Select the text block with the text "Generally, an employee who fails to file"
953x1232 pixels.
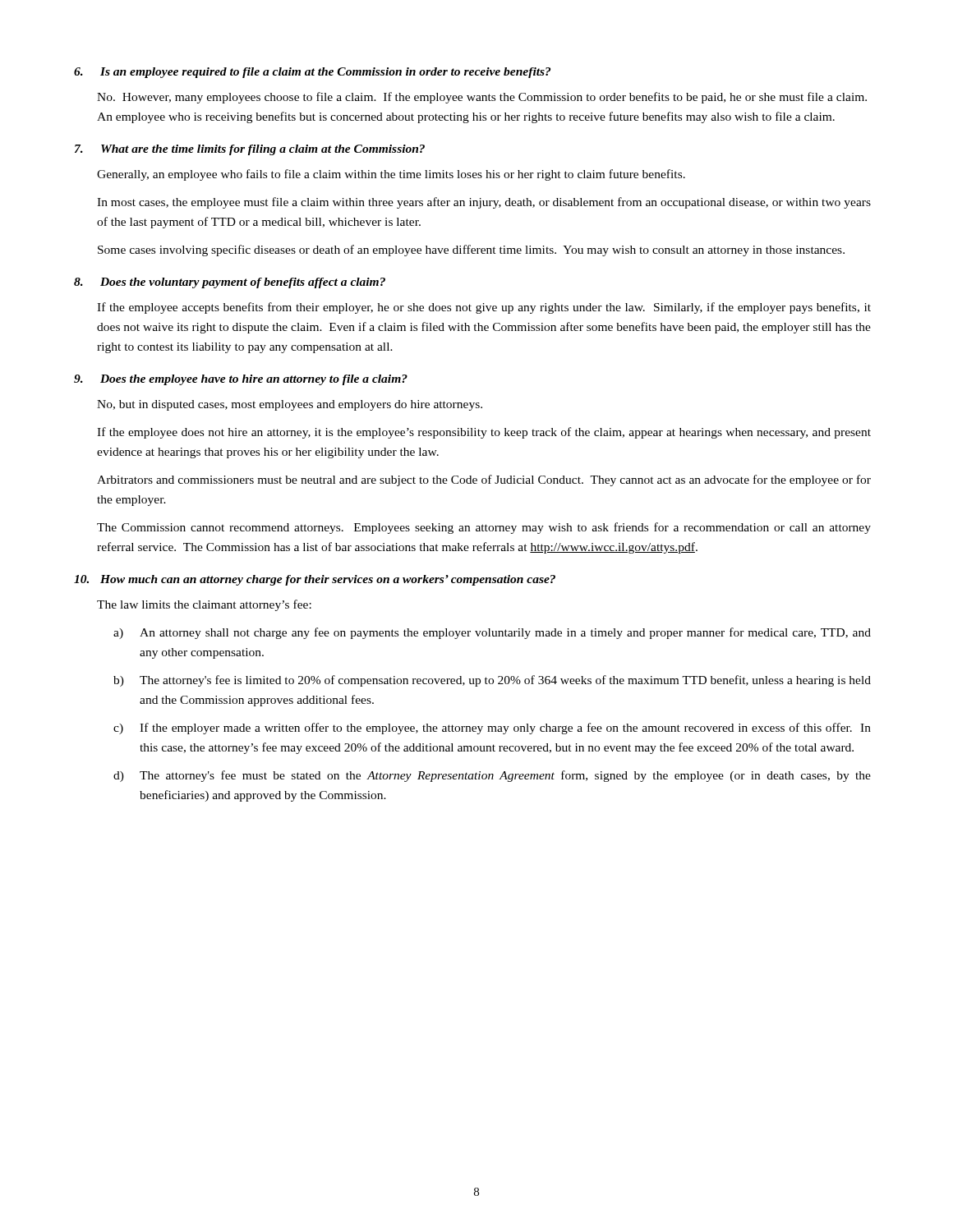coord(391,174)
